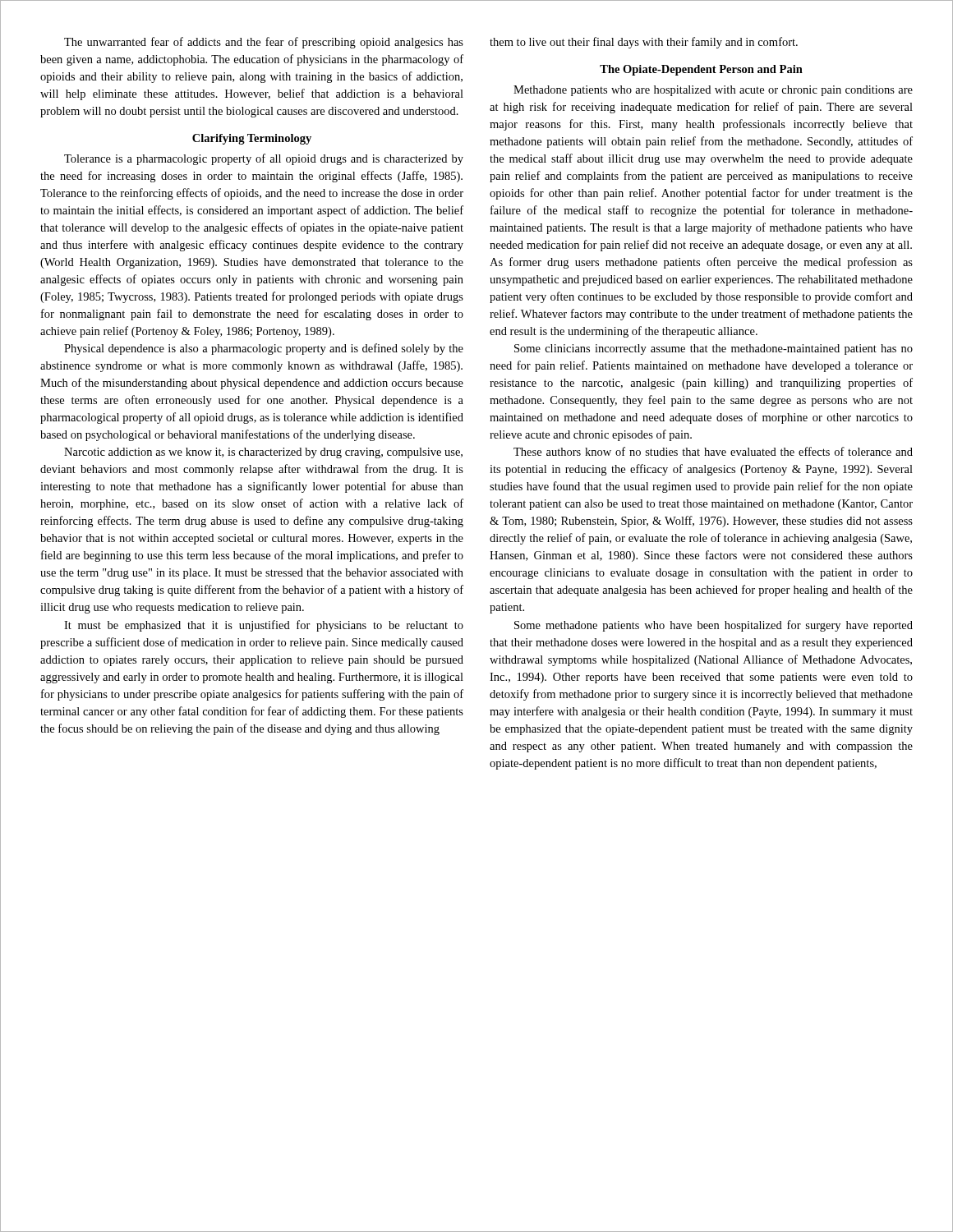Find the region starting "The unwarranted fear"

point(252,77)
